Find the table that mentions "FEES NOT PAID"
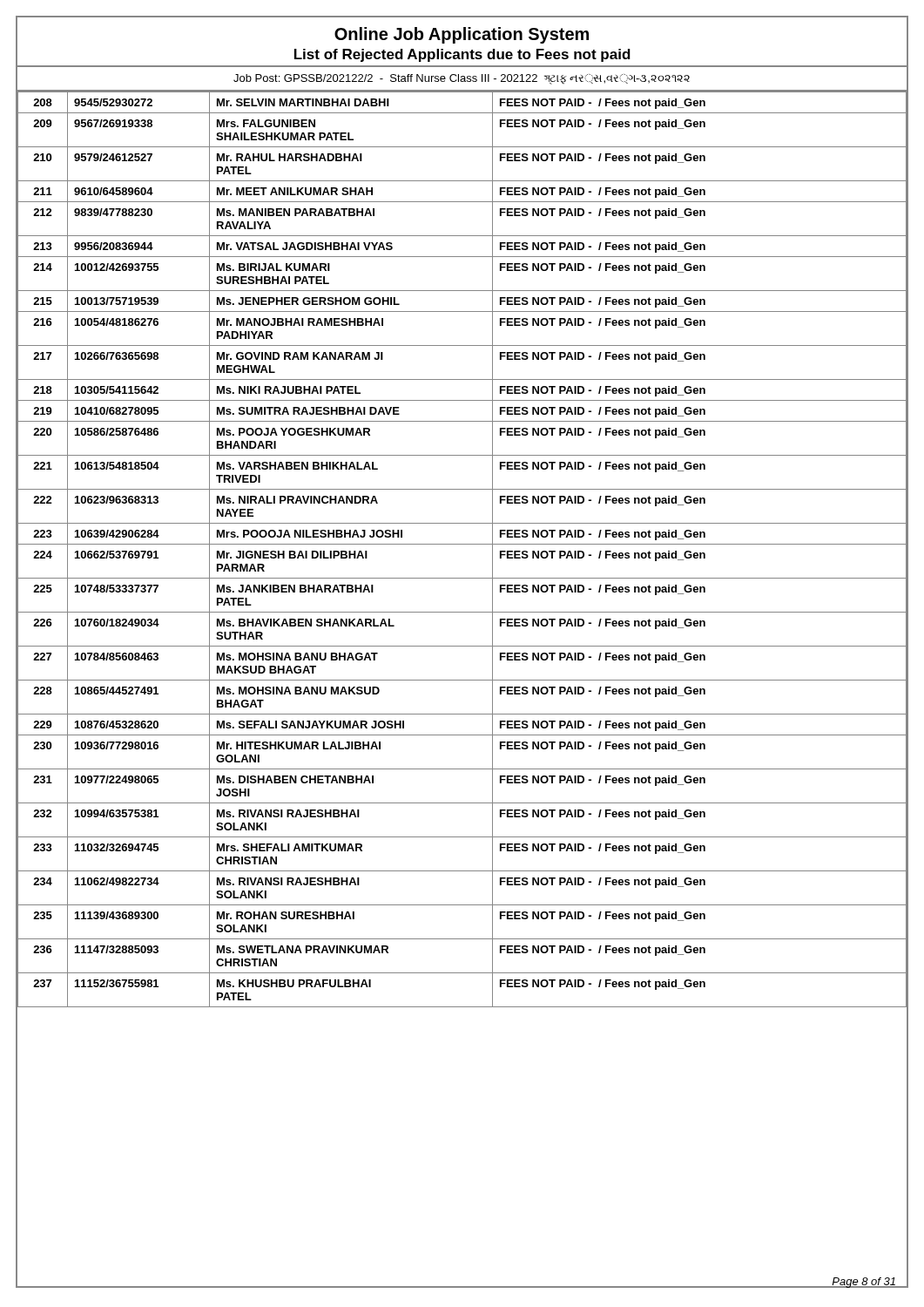The image size is (924, 1307). (462, 549)
